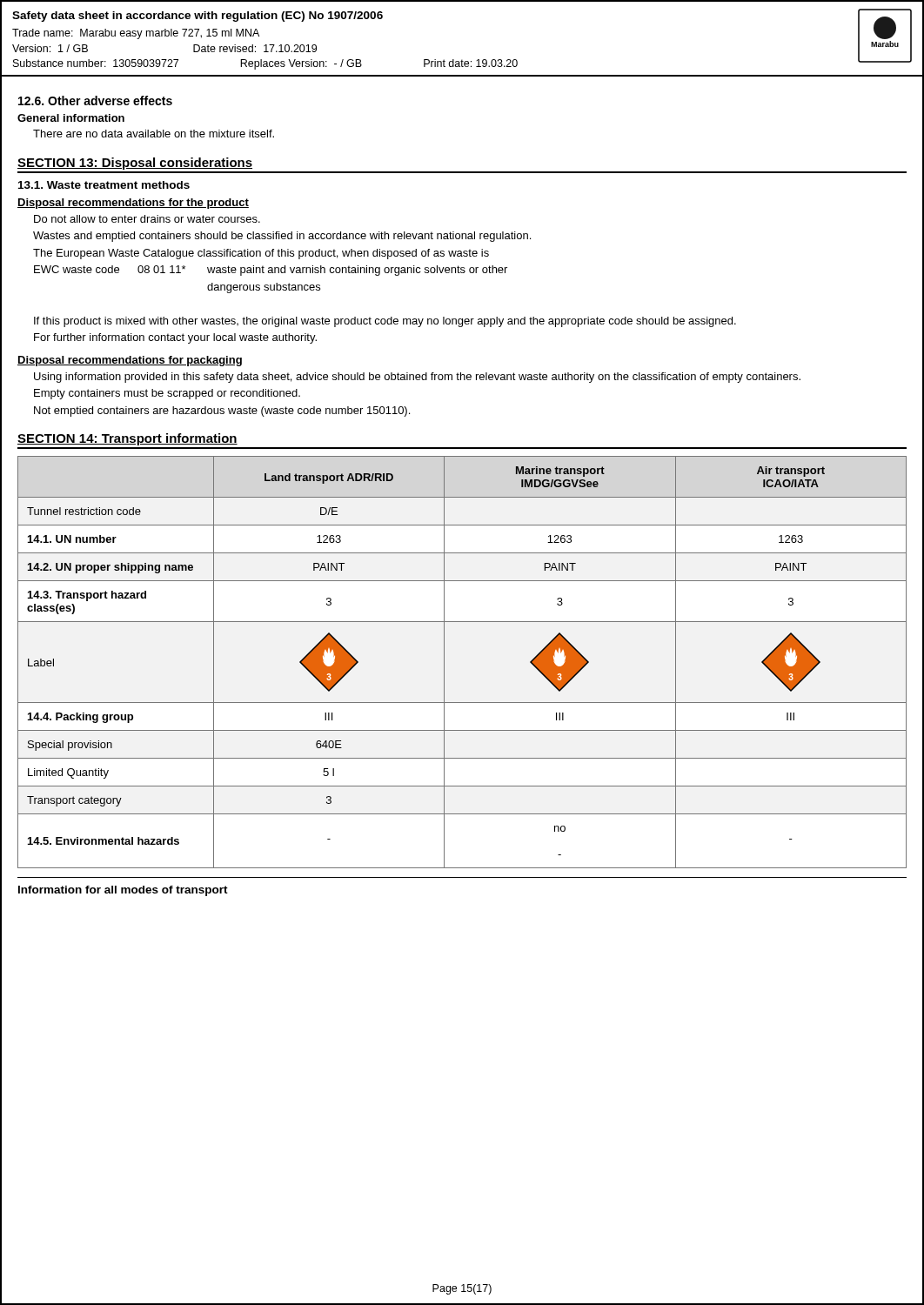924x1305 pixels.
Task: Locate the element starting "Do not allow to enter drains"
Action: [x=385, y=278]
